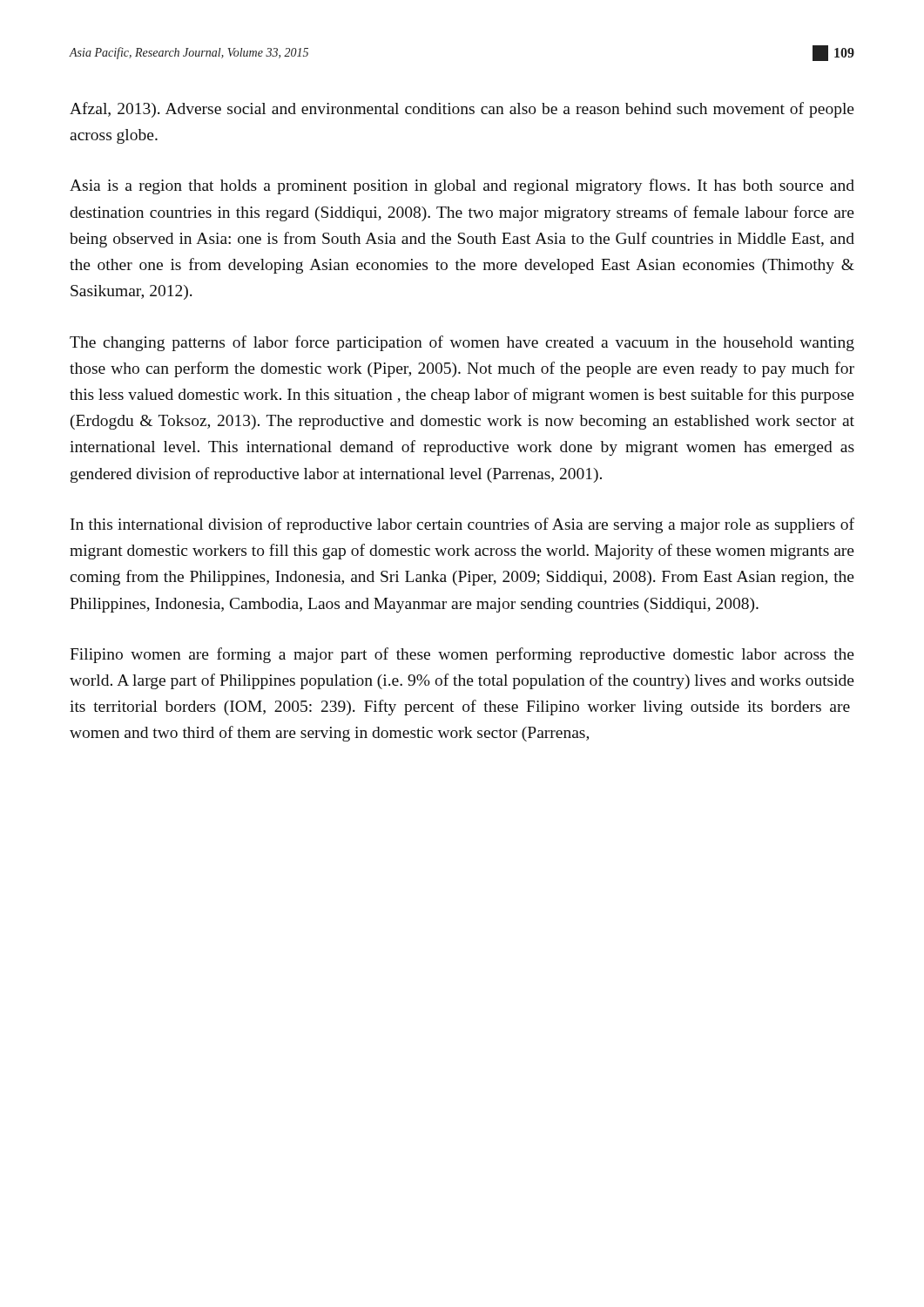Find the text starting "The changing patterns of labor"

(x=462, y=407)
